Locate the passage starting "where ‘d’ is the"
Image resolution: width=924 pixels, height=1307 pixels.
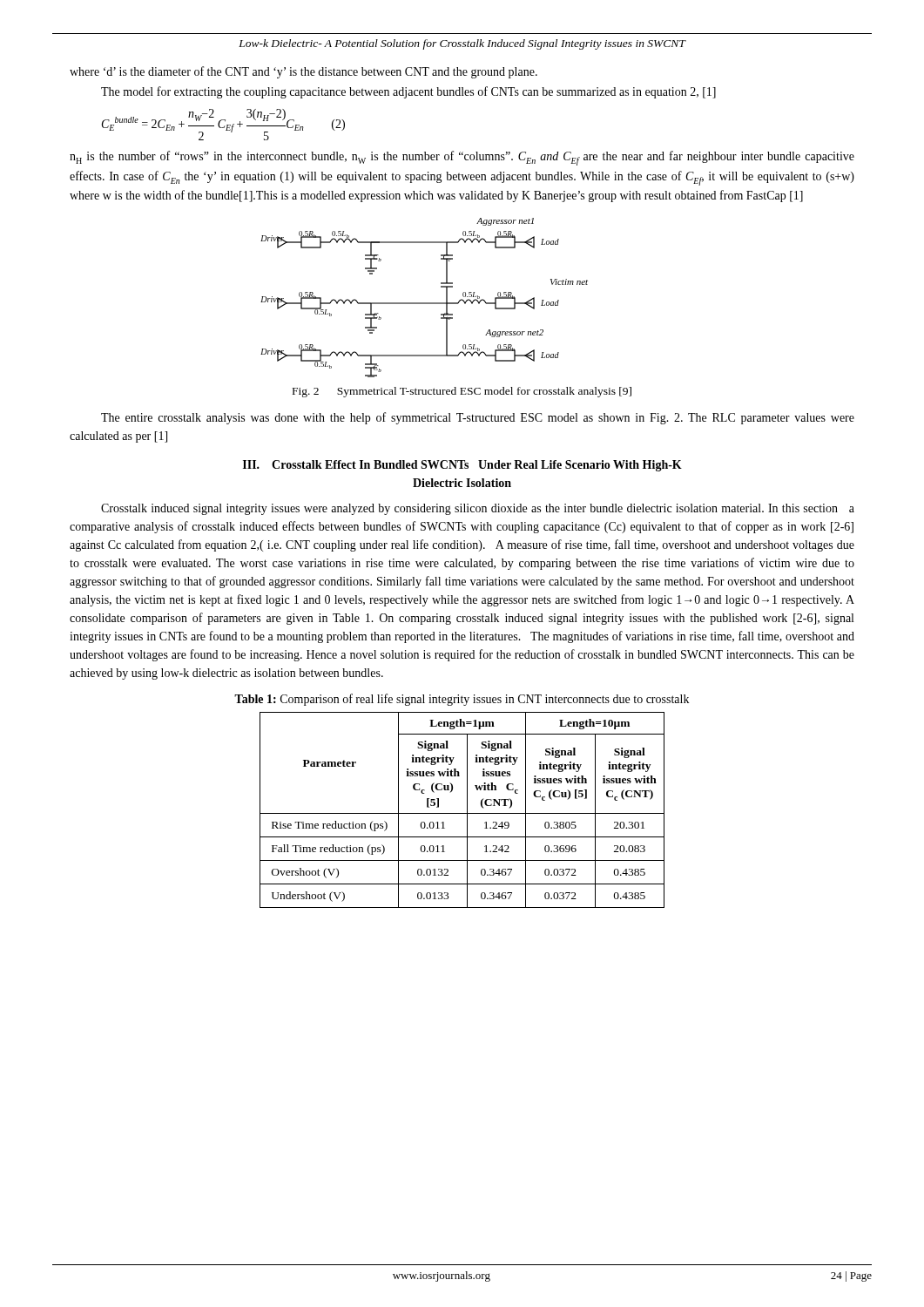pyautogui.click(x=304, y=72)
